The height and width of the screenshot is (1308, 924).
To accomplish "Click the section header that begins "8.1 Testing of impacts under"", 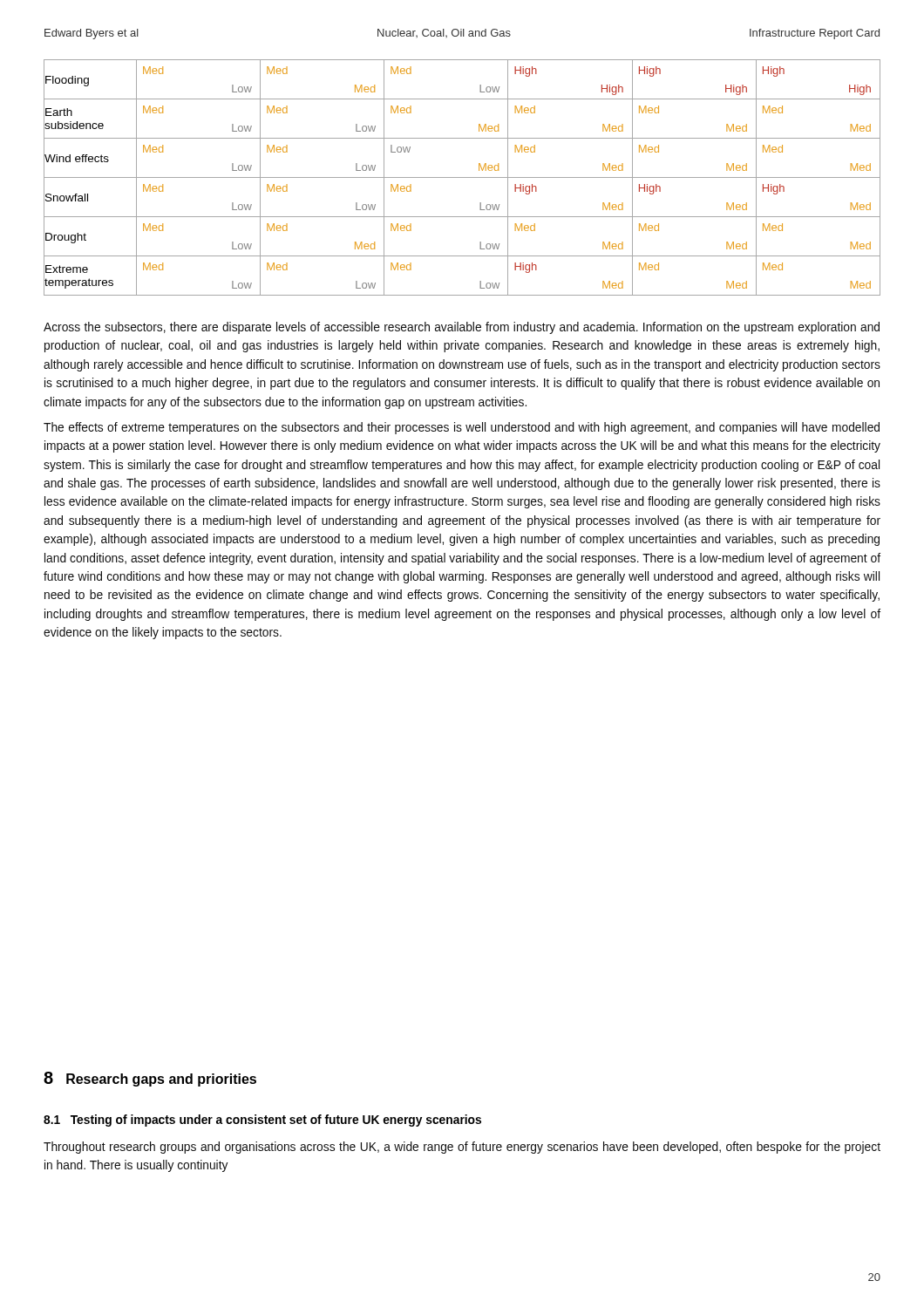I will (x=263, y=1120).
